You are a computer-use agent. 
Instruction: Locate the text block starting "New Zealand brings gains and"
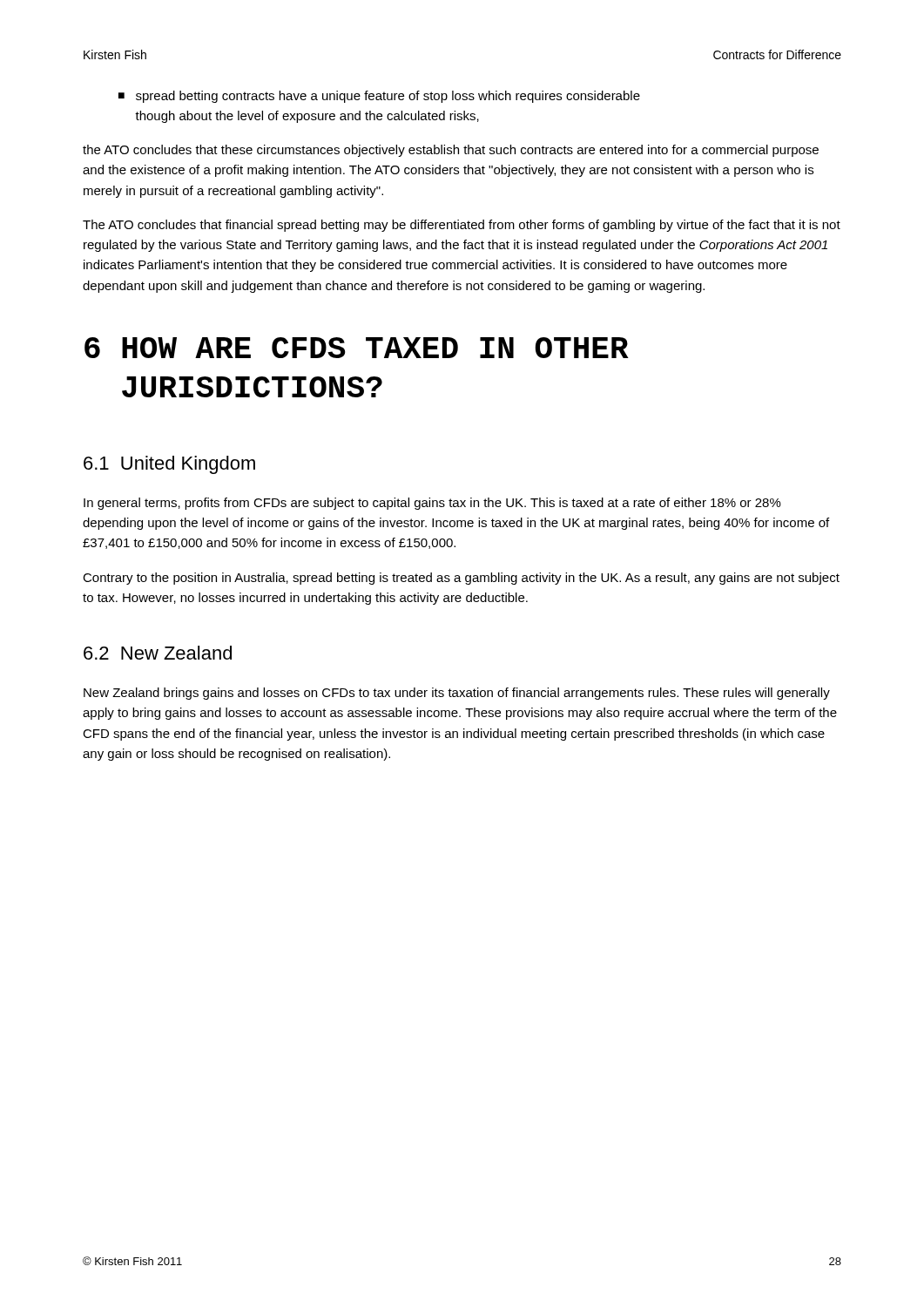coord(460,723)
